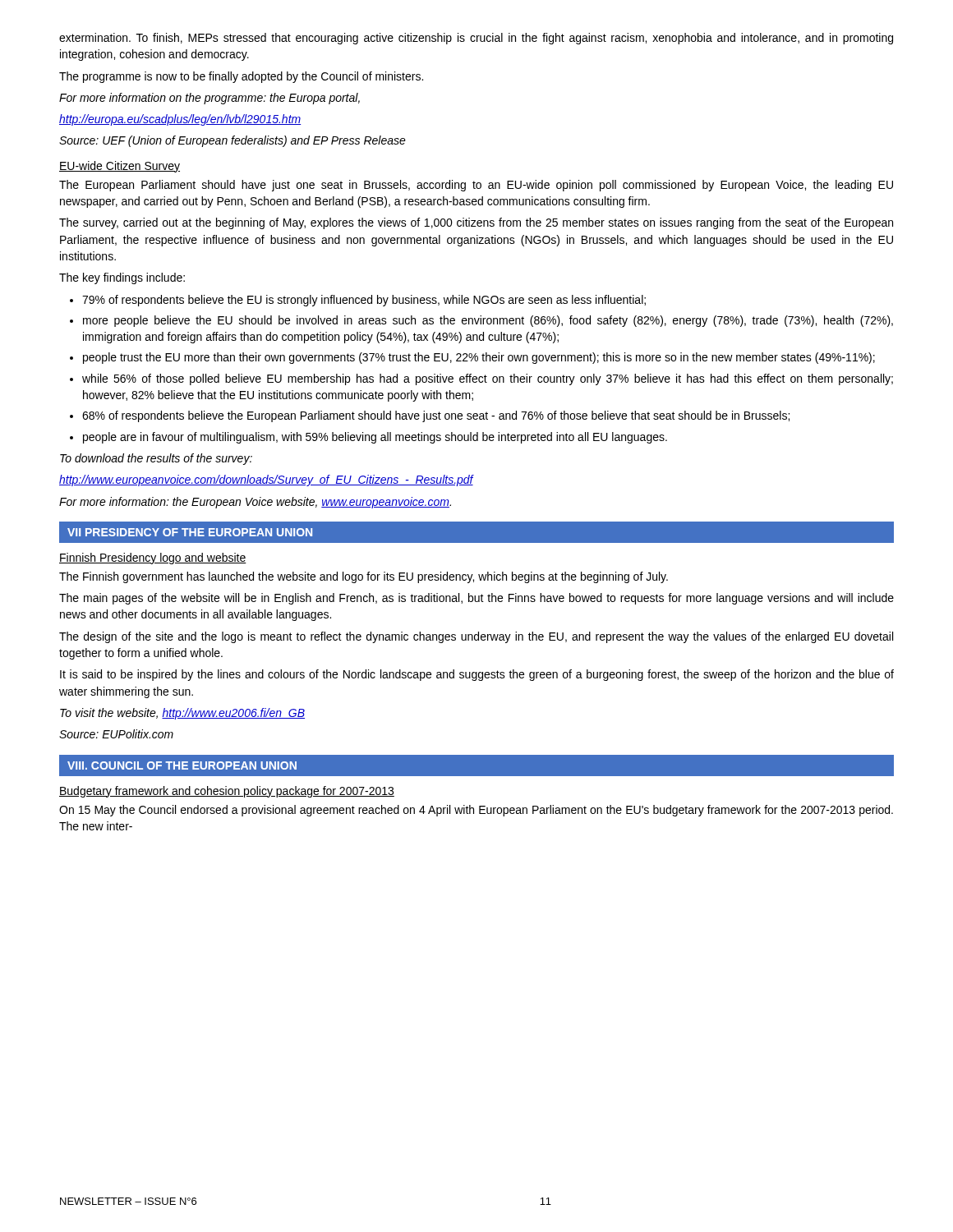
Task: Click on the list item with the text "while 56% of those polled believe EU membership"
Action: pos(488,387)
